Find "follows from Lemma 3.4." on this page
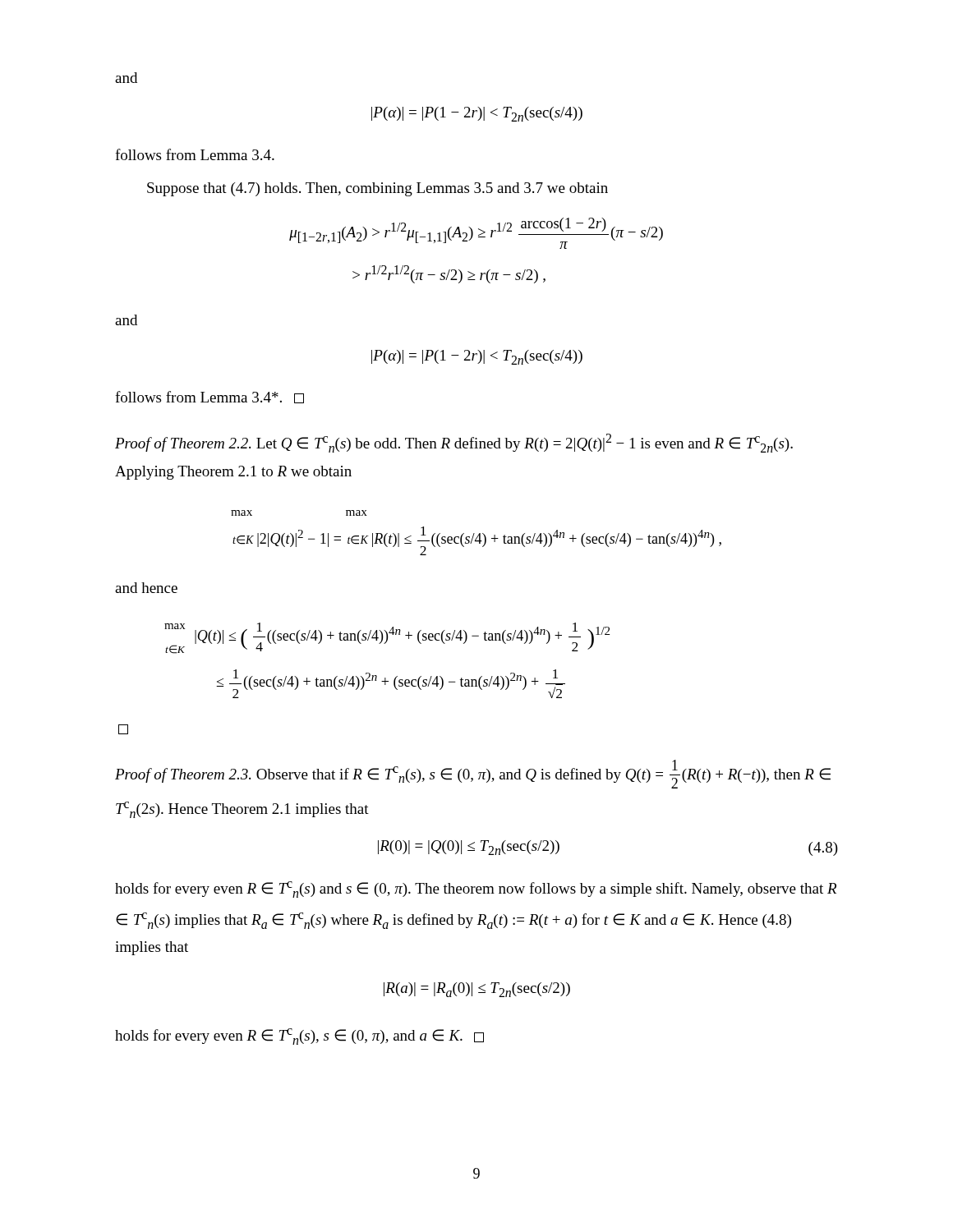Screen dimensions: 1232x953 point(195,154)
